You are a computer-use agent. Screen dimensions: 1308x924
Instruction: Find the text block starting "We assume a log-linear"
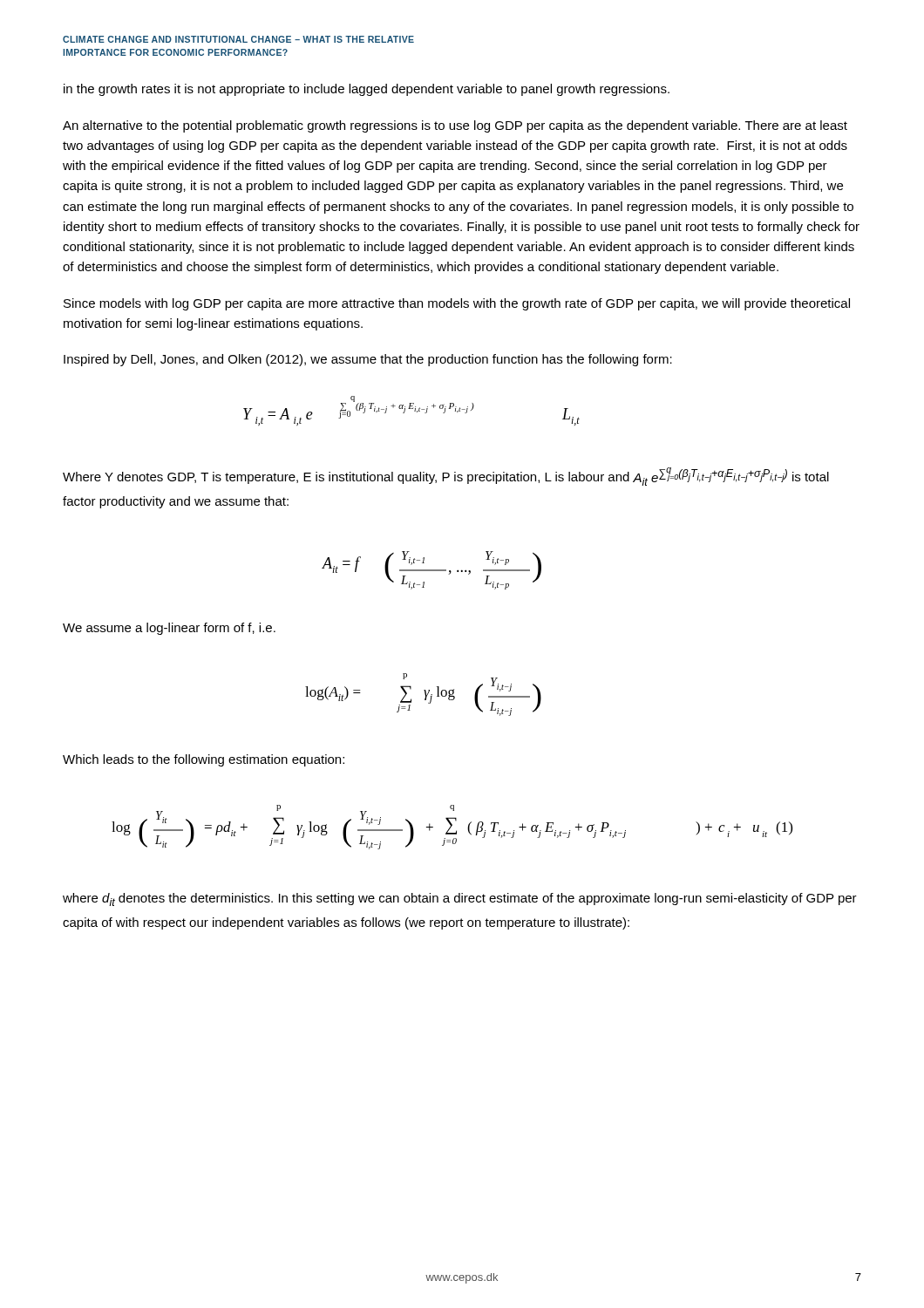169,627
